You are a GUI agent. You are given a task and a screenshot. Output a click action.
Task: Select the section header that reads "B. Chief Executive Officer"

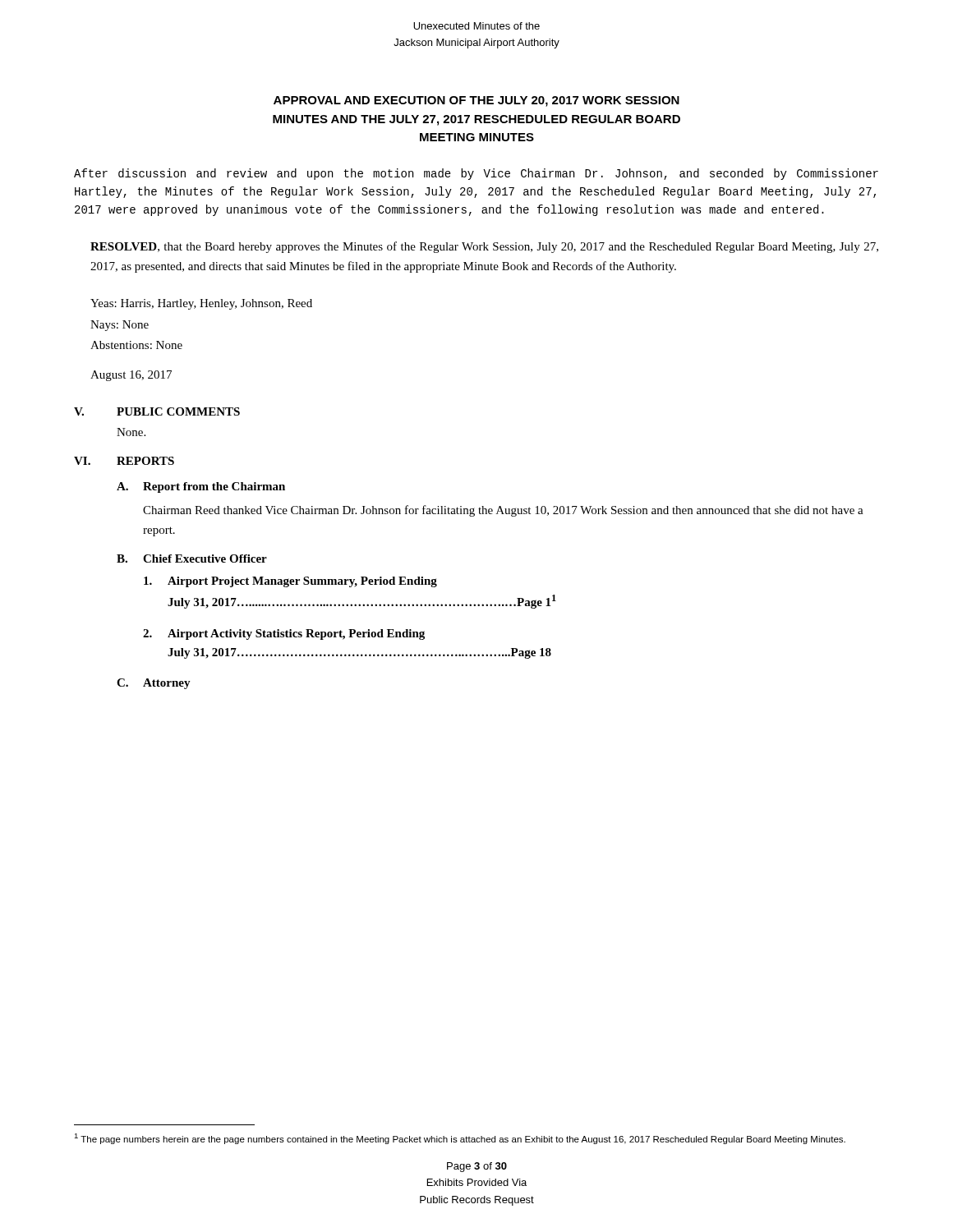pos(192,559)
